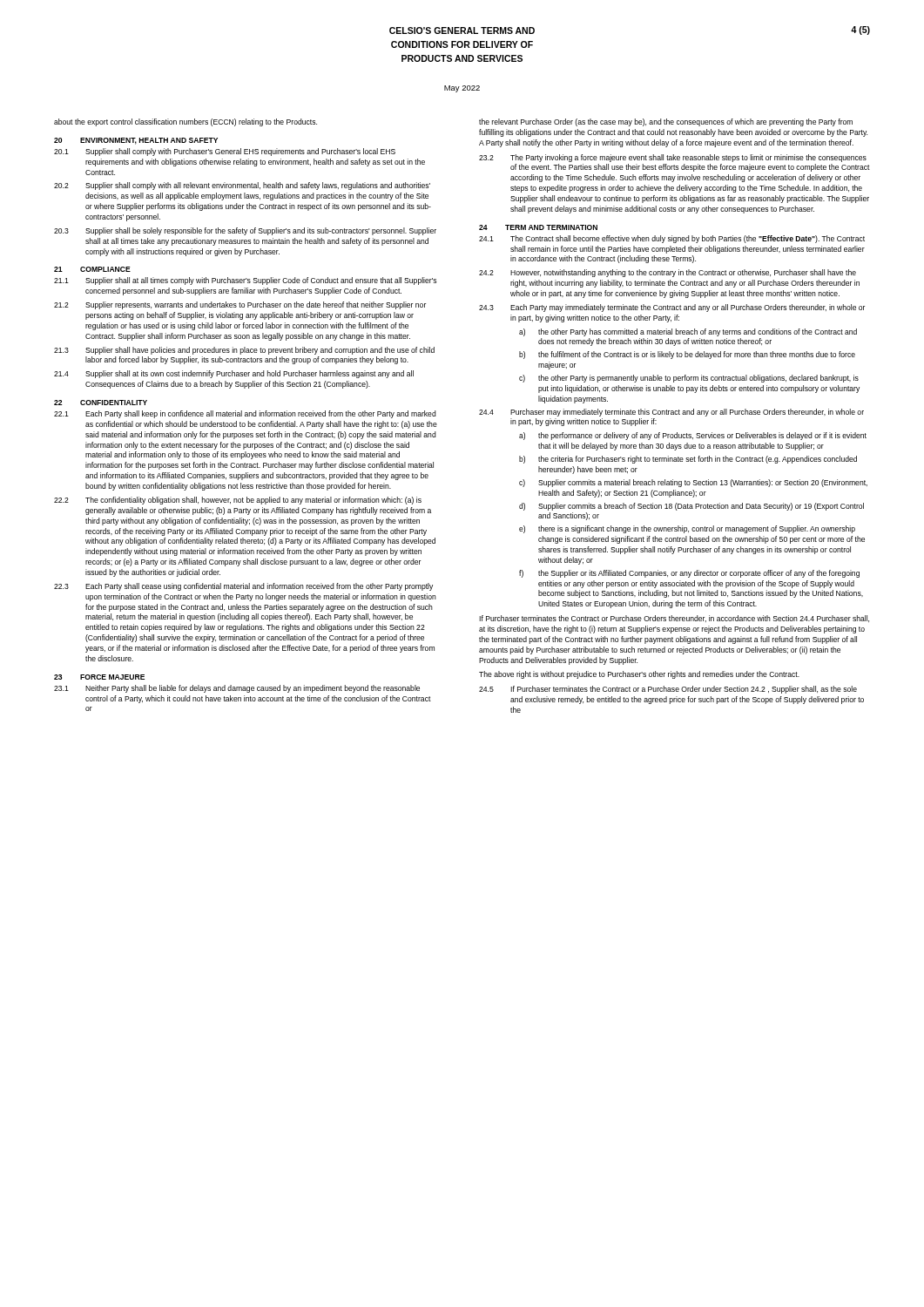Navigate to the region starting "1 The Contract"

tap(675, 250)
